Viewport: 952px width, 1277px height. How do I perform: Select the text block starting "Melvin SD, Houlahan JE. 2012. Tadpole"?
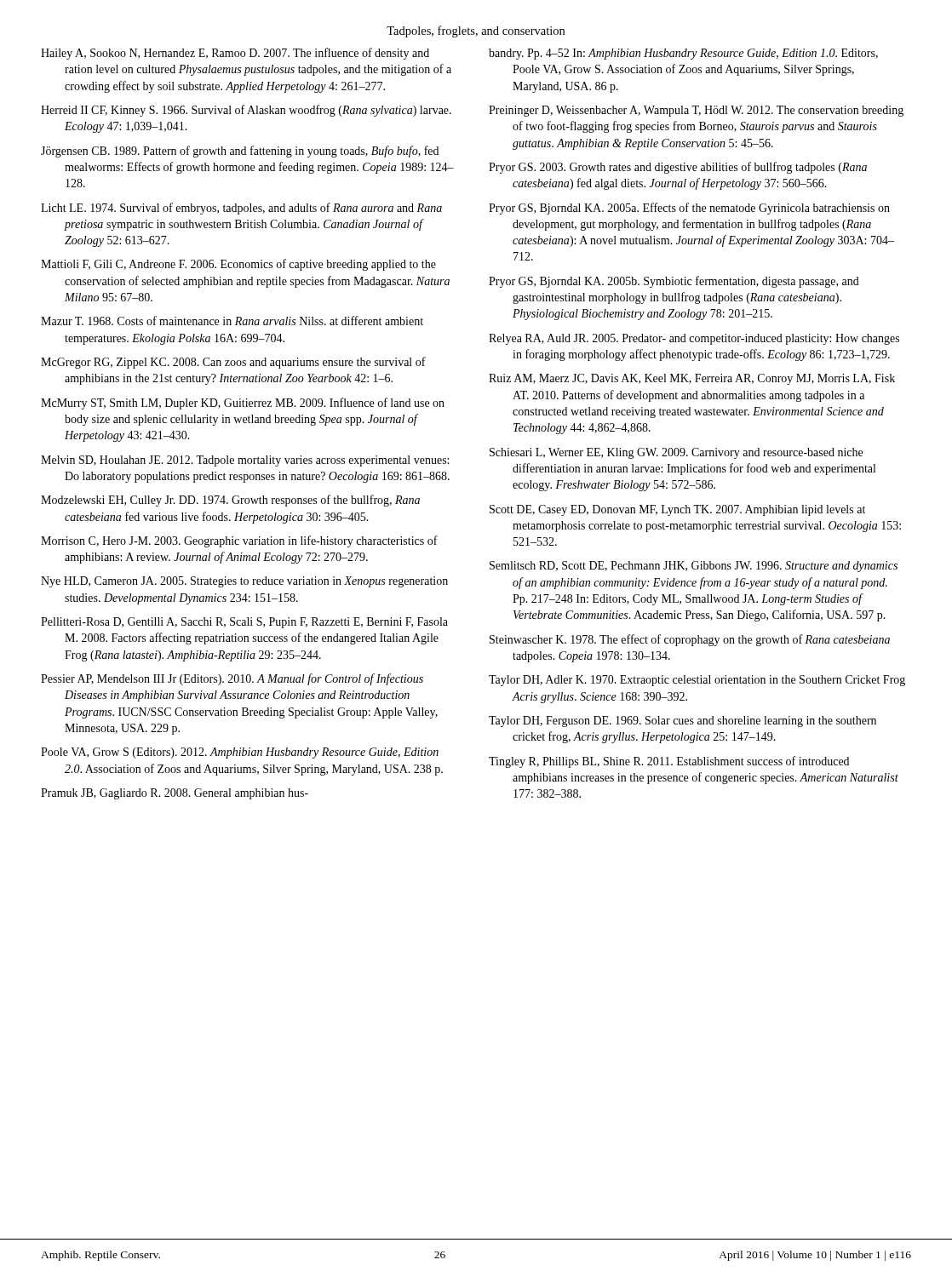245,468
